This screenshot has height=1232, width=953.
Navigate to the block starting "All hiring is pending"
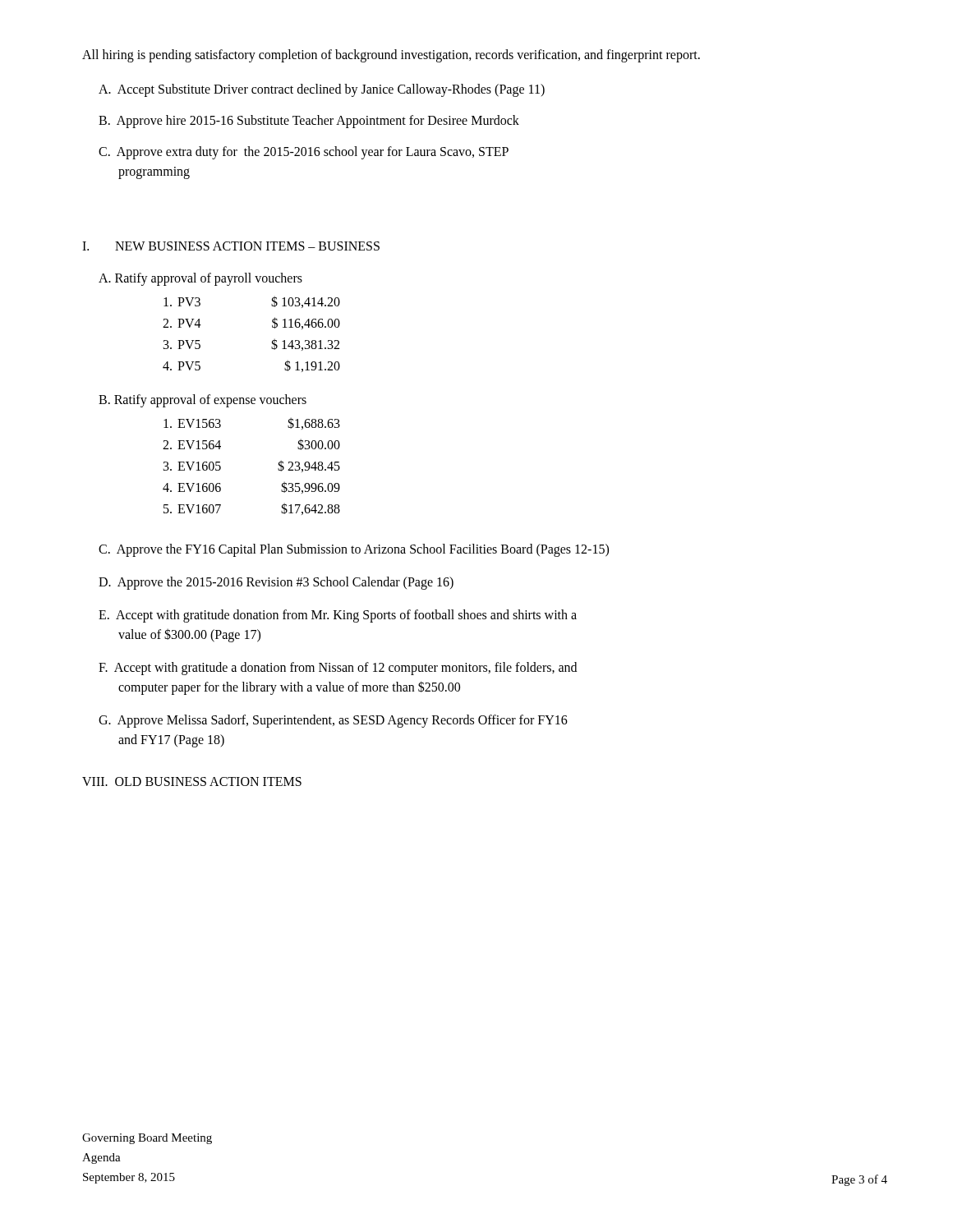pyautogui.click(x=391, y=55)
